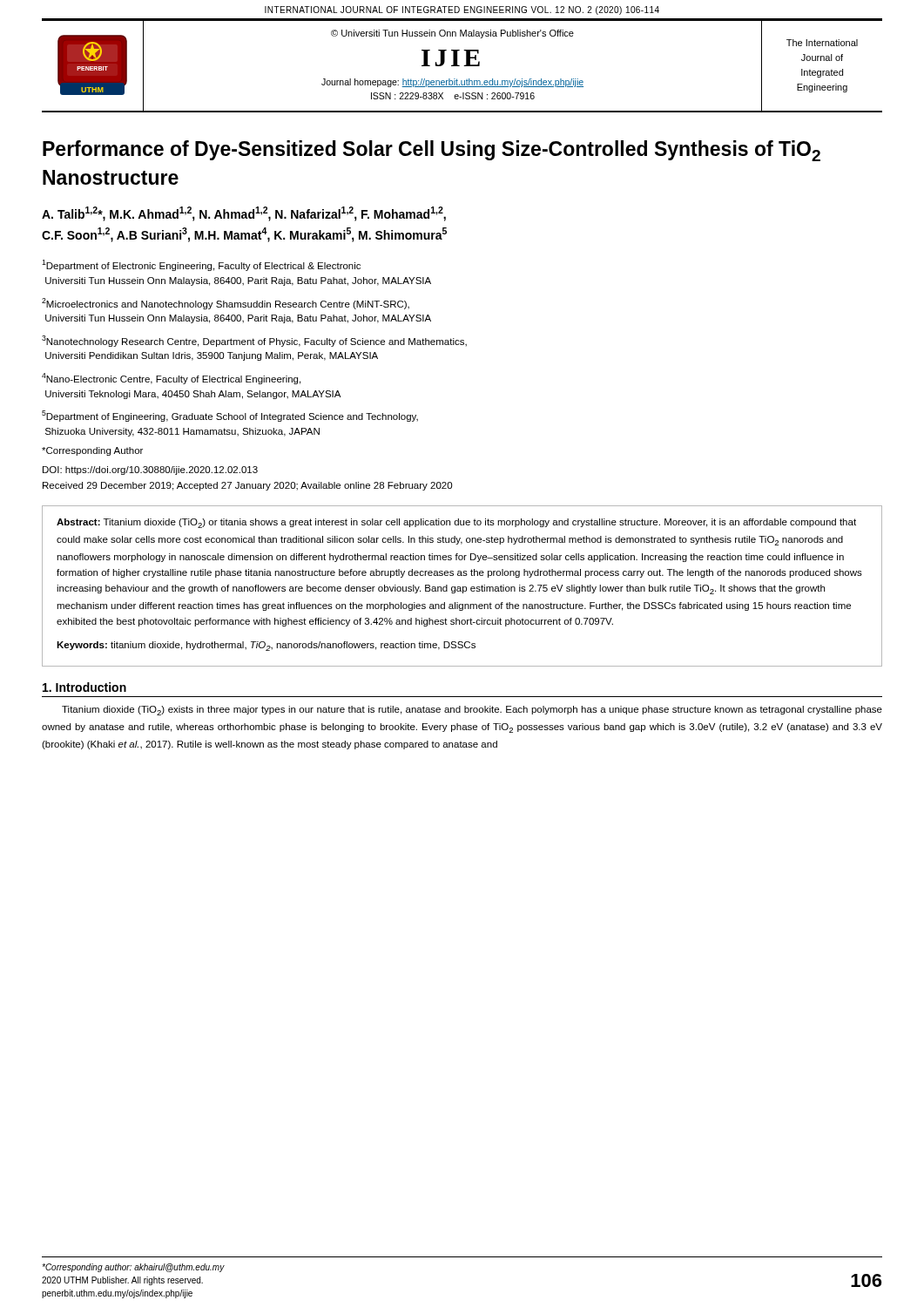Select the text block that reads "3Nanotechnology Research Centre, Department"
The image size is (924, 1307).
[255, 347]
